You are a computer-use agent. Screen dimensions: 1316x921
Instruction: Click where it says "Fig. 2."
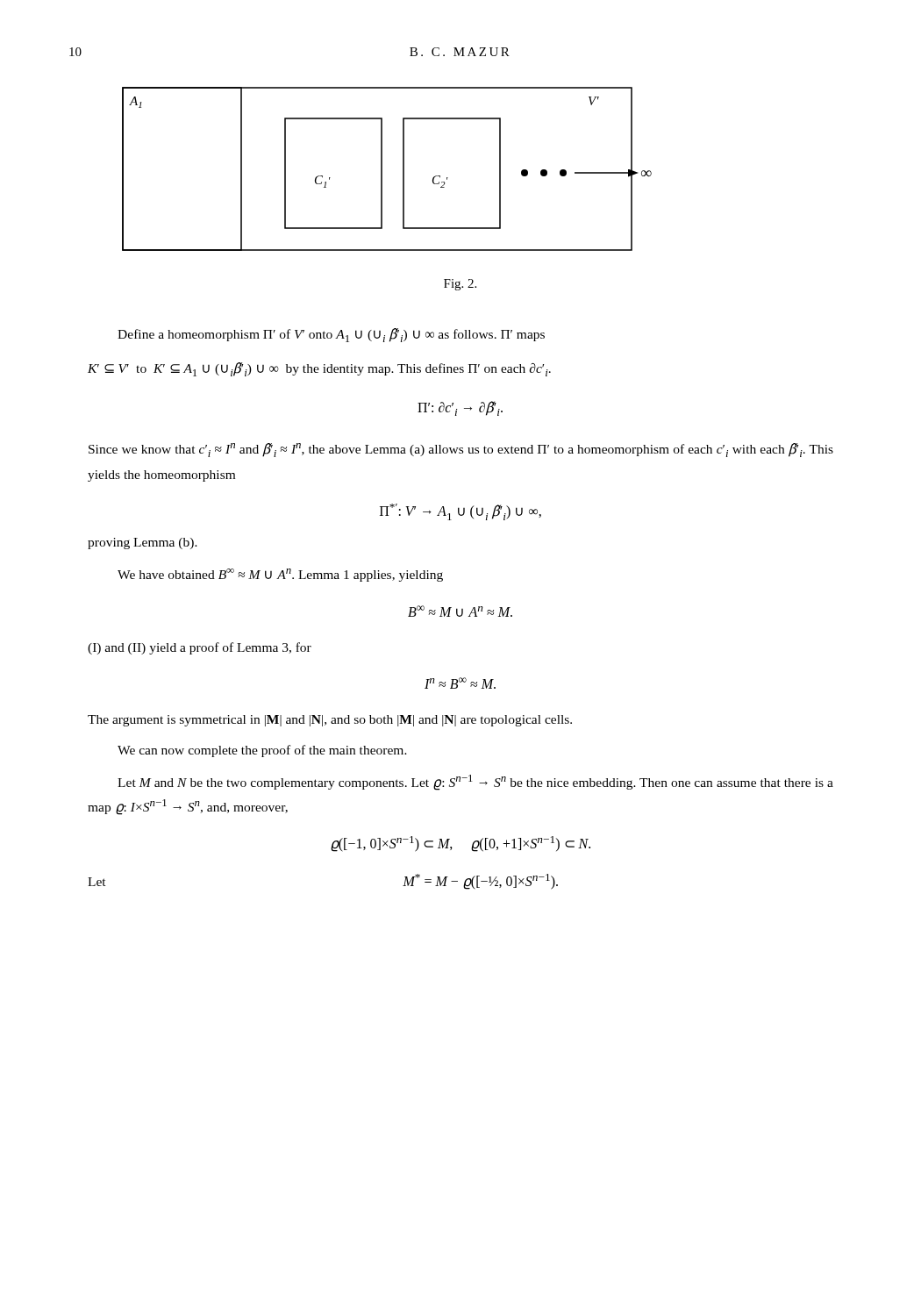pos(460,283)
